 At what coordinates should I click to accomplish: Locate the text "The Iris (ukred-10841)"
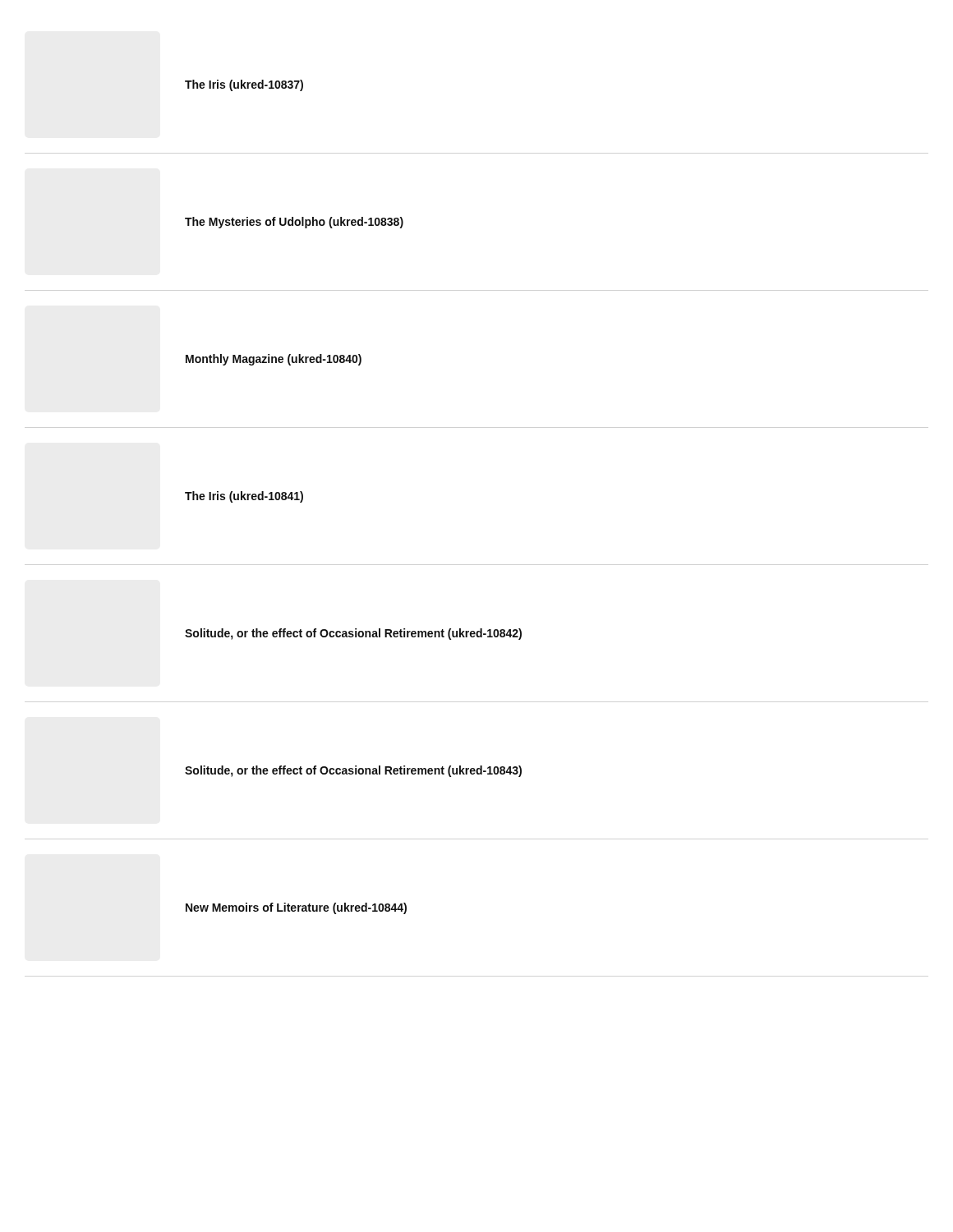click(244, 497)
